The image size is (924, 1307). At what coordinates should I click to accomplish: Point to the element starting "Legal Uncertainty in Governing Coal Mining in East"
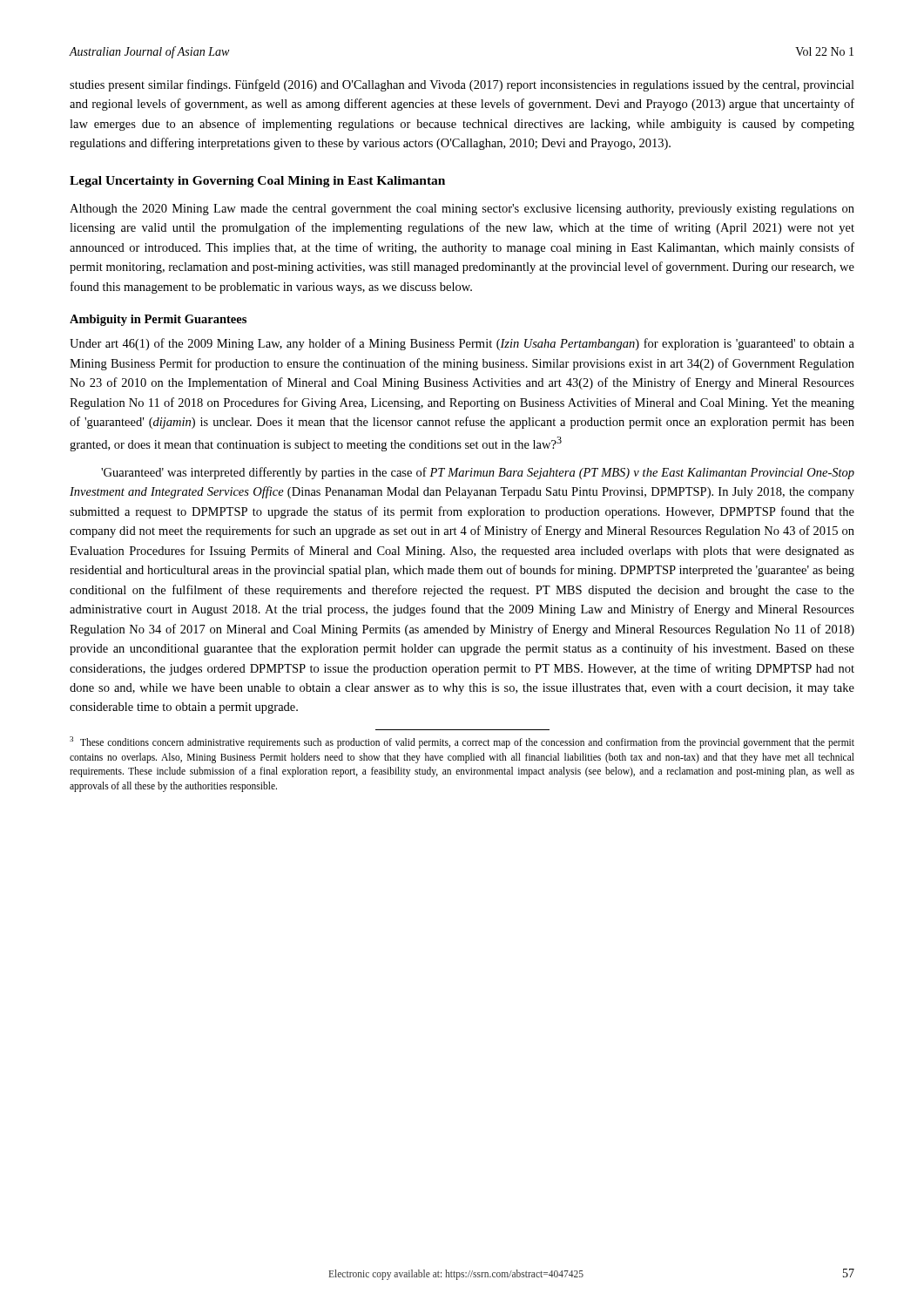click(x=258, y=180)
